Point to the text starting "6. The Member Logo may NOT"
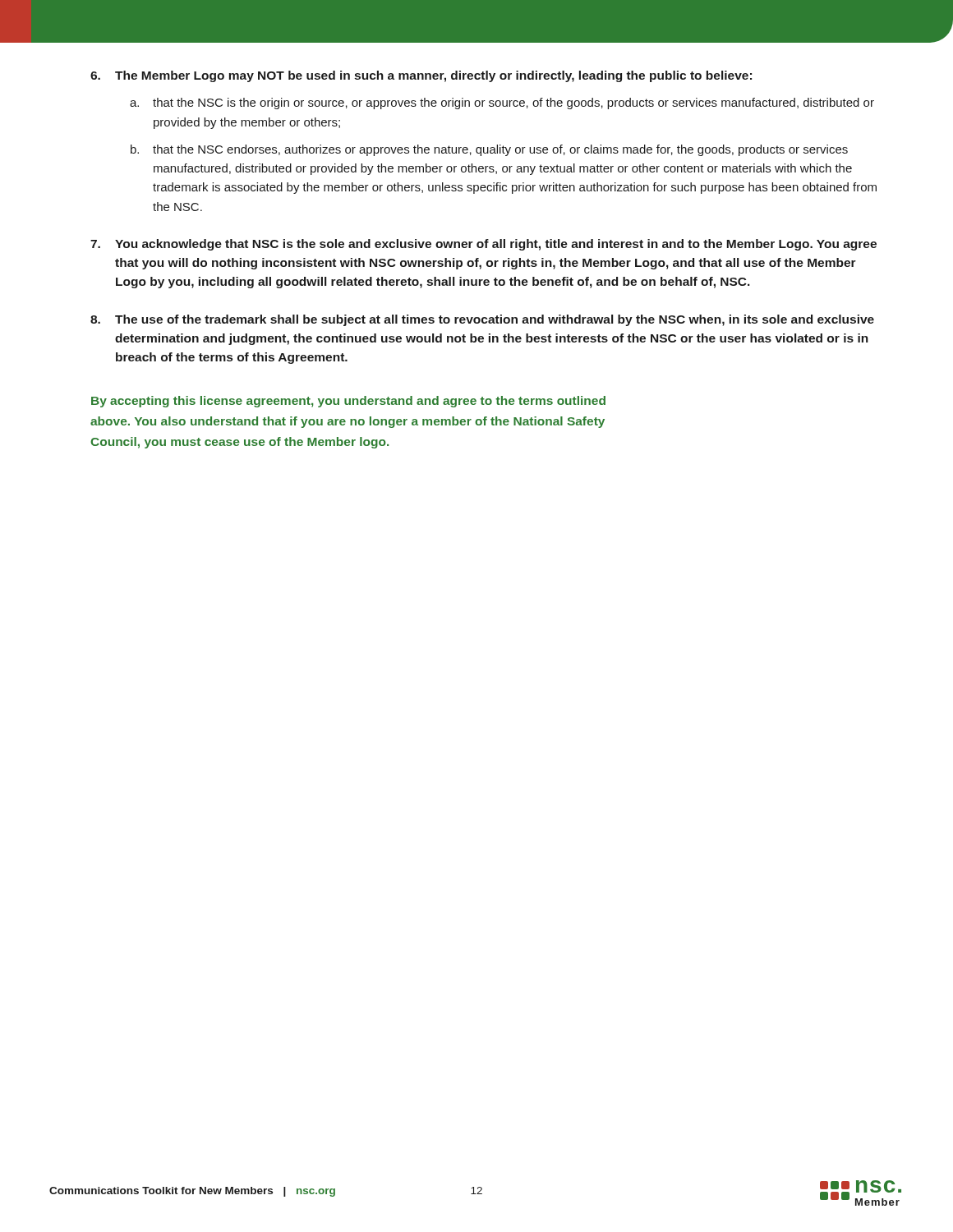 [x=489, y=141]
